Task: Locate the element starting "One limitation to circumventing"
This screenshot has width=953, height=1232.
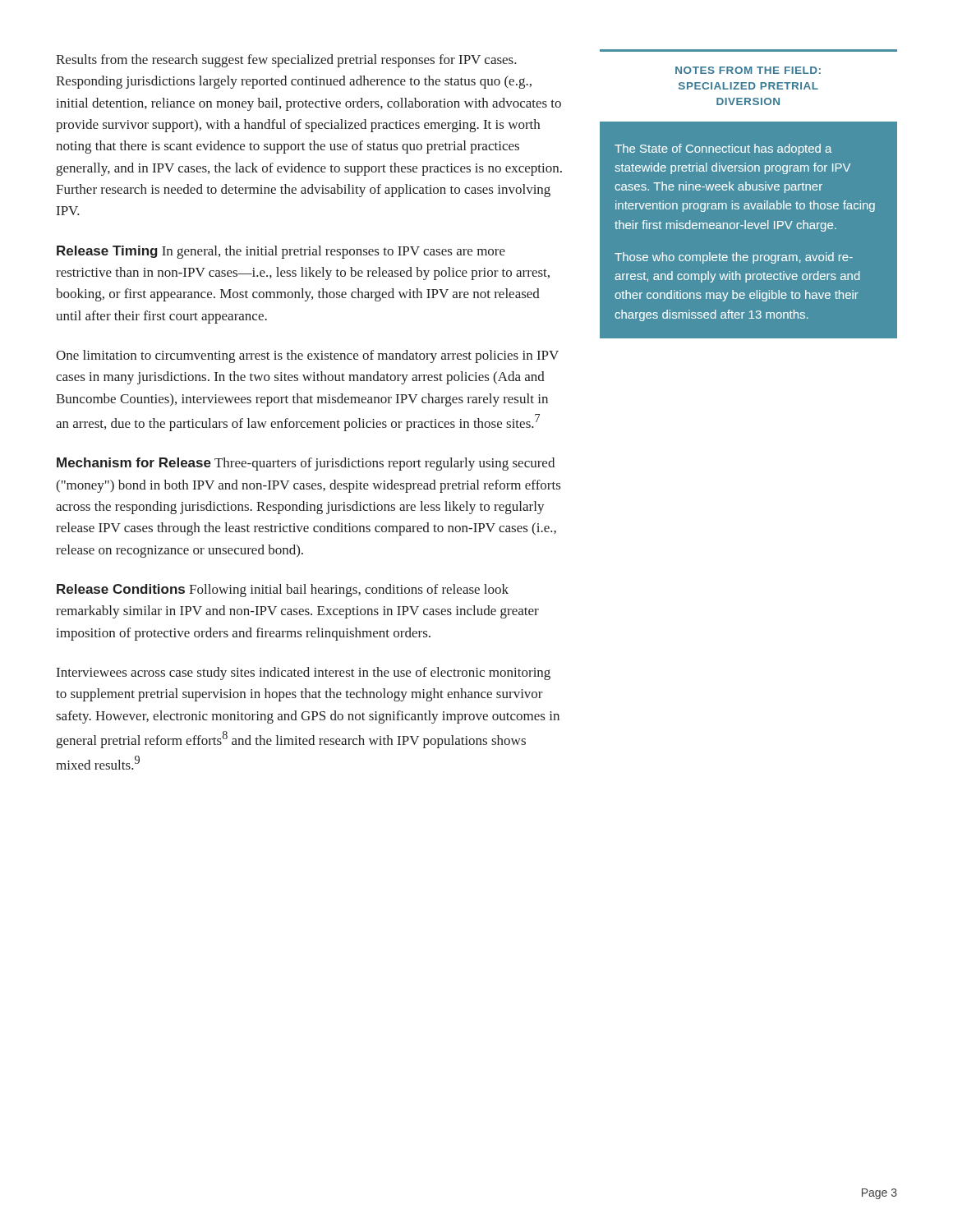Action: pyautogui.click(x=307, y=389)
